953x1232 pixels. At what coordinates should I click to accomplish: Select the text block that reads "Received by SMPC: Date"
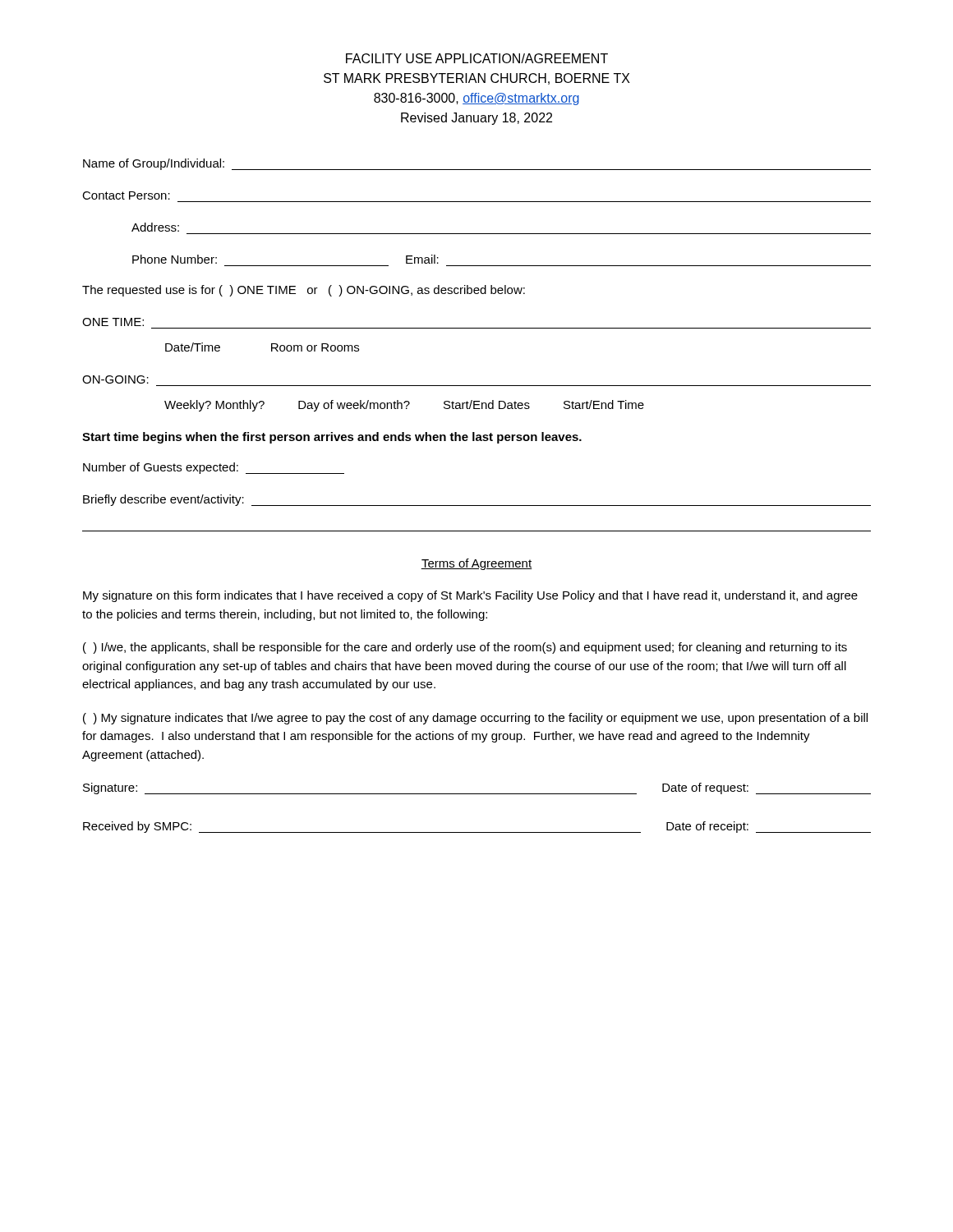pyautogui.click(x=476, y=825)
